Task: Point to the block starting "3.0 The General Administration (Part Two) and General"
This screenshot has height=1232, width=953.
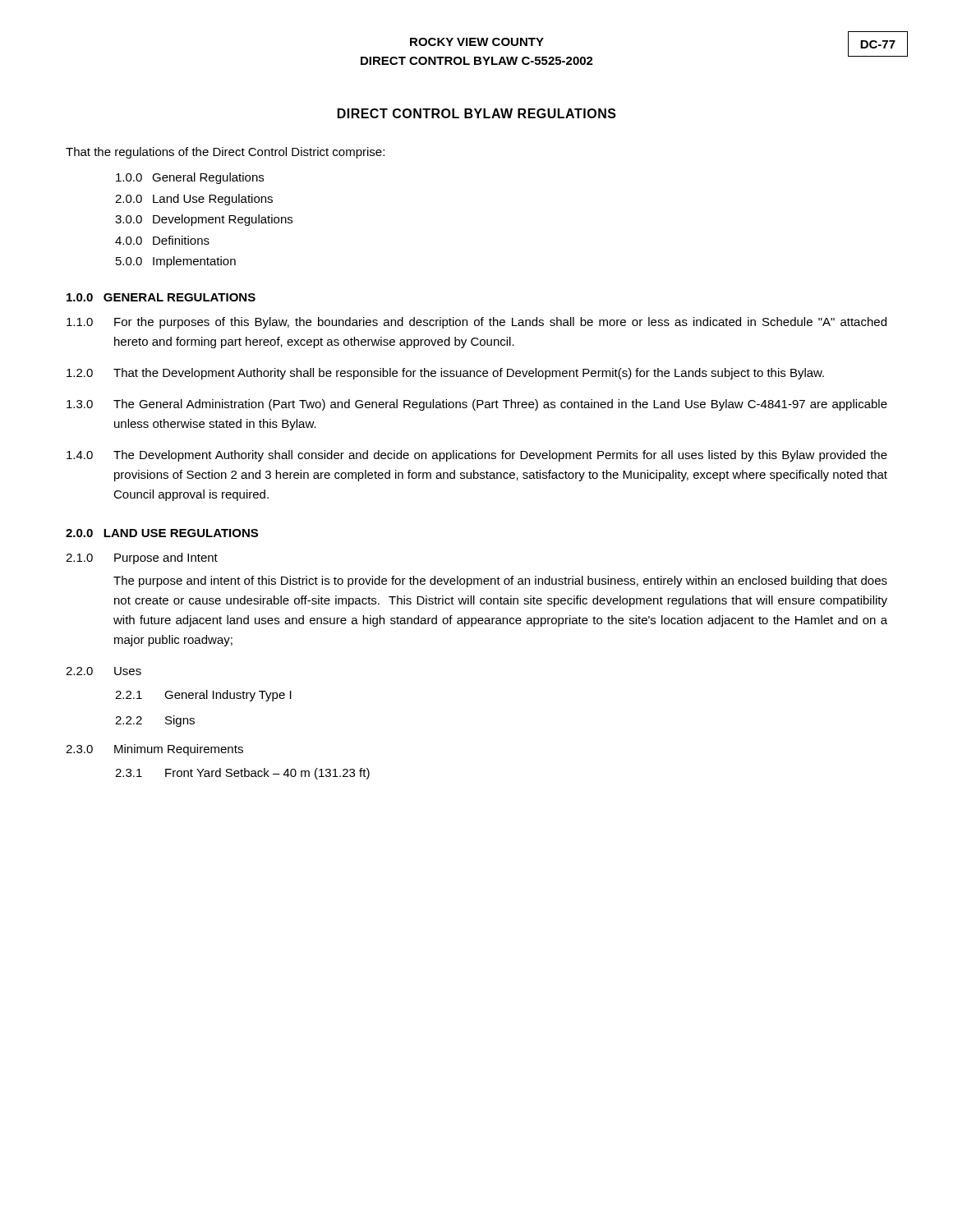Action: pyautogui.click(x=476, y=414)
